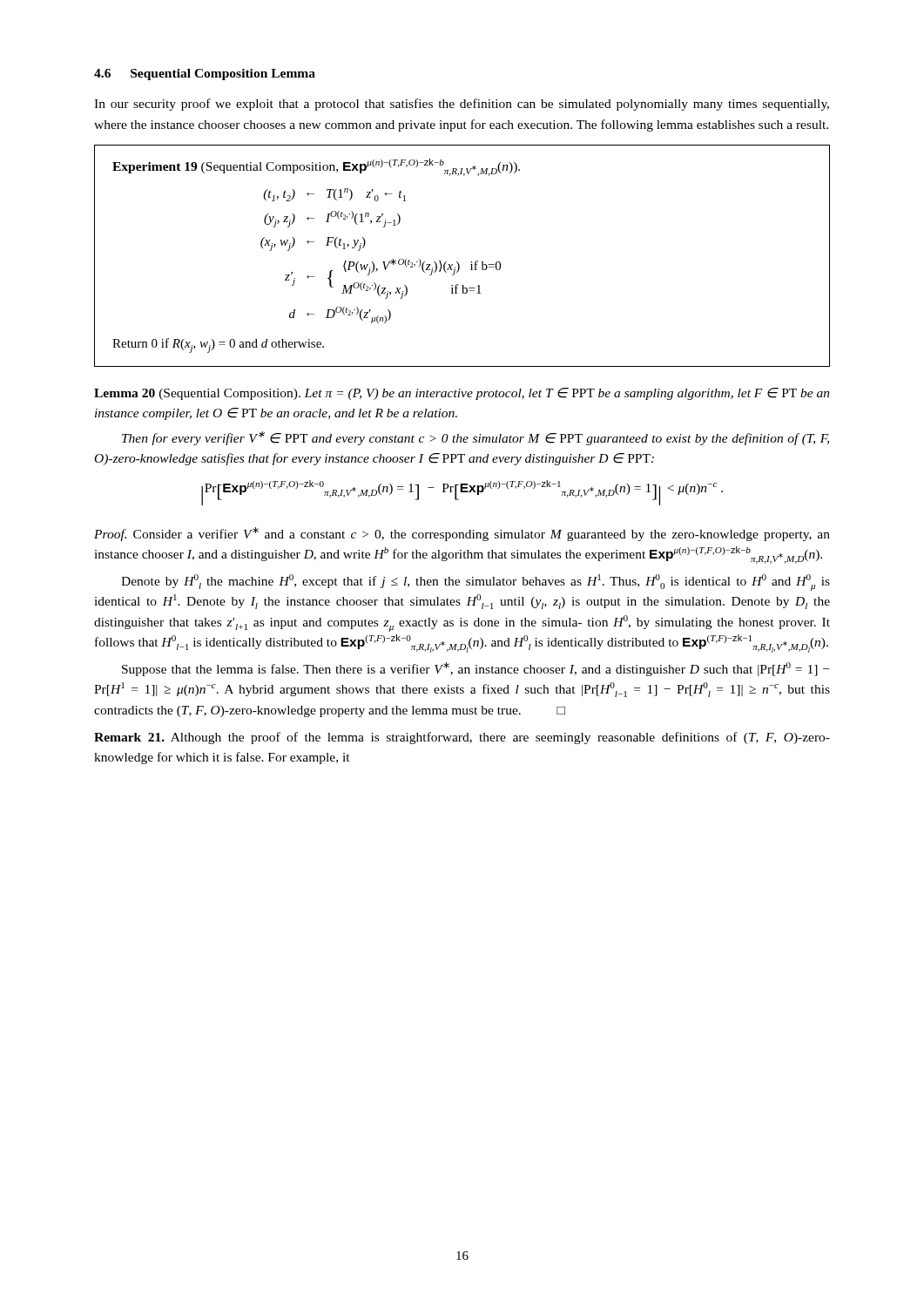Locate the text block containing "Lemma 20 (Sequential Composition). Let π = (P,"

pyautogui.click(x=462, y=425)
